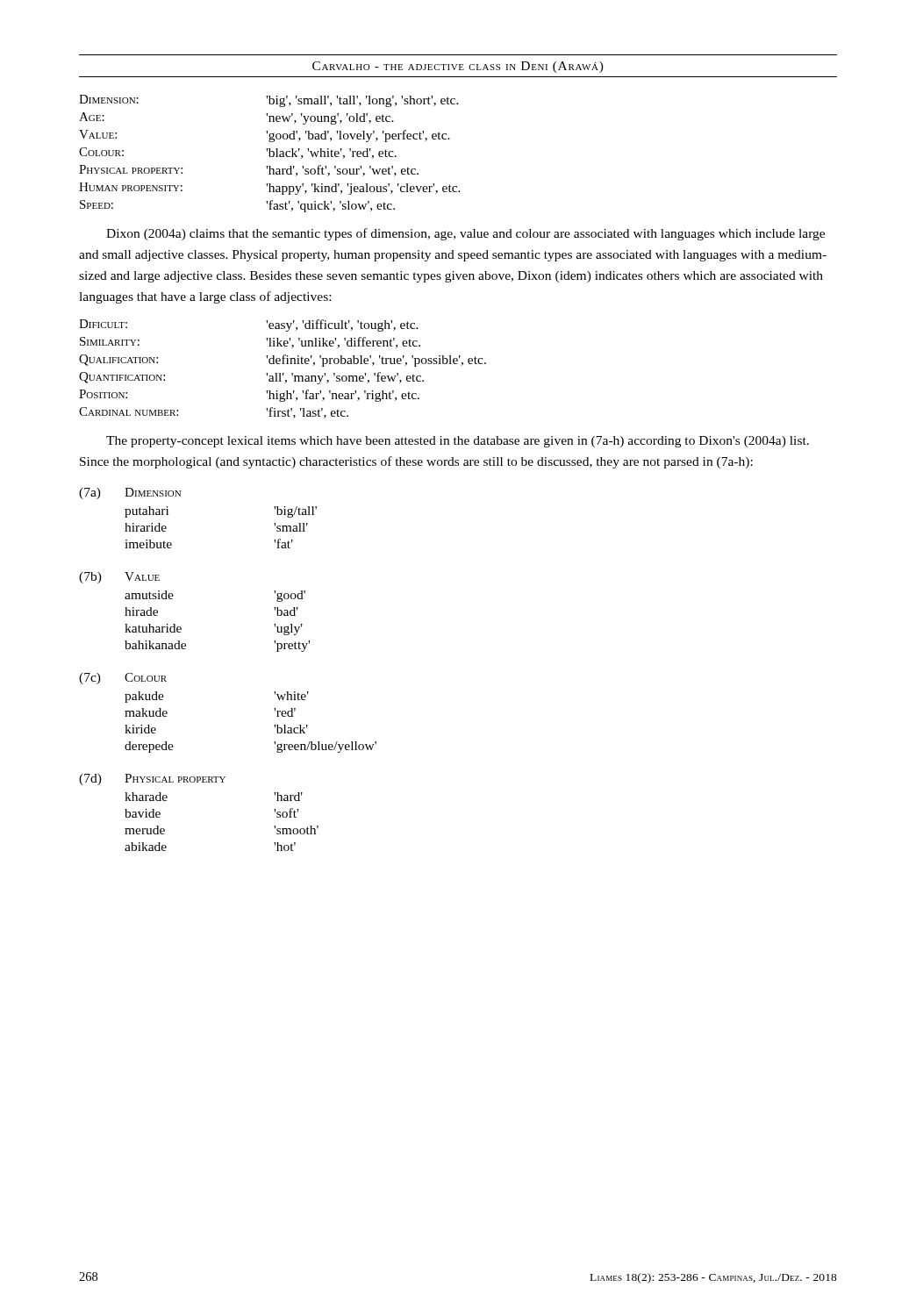This screenshot has height=1316, width=916.
Task: Find the block on this page that starts "(7b) Value amutside 'good' hirade 'bad' katuharide 'ugly'"
Action: click(x=92, y=578)
